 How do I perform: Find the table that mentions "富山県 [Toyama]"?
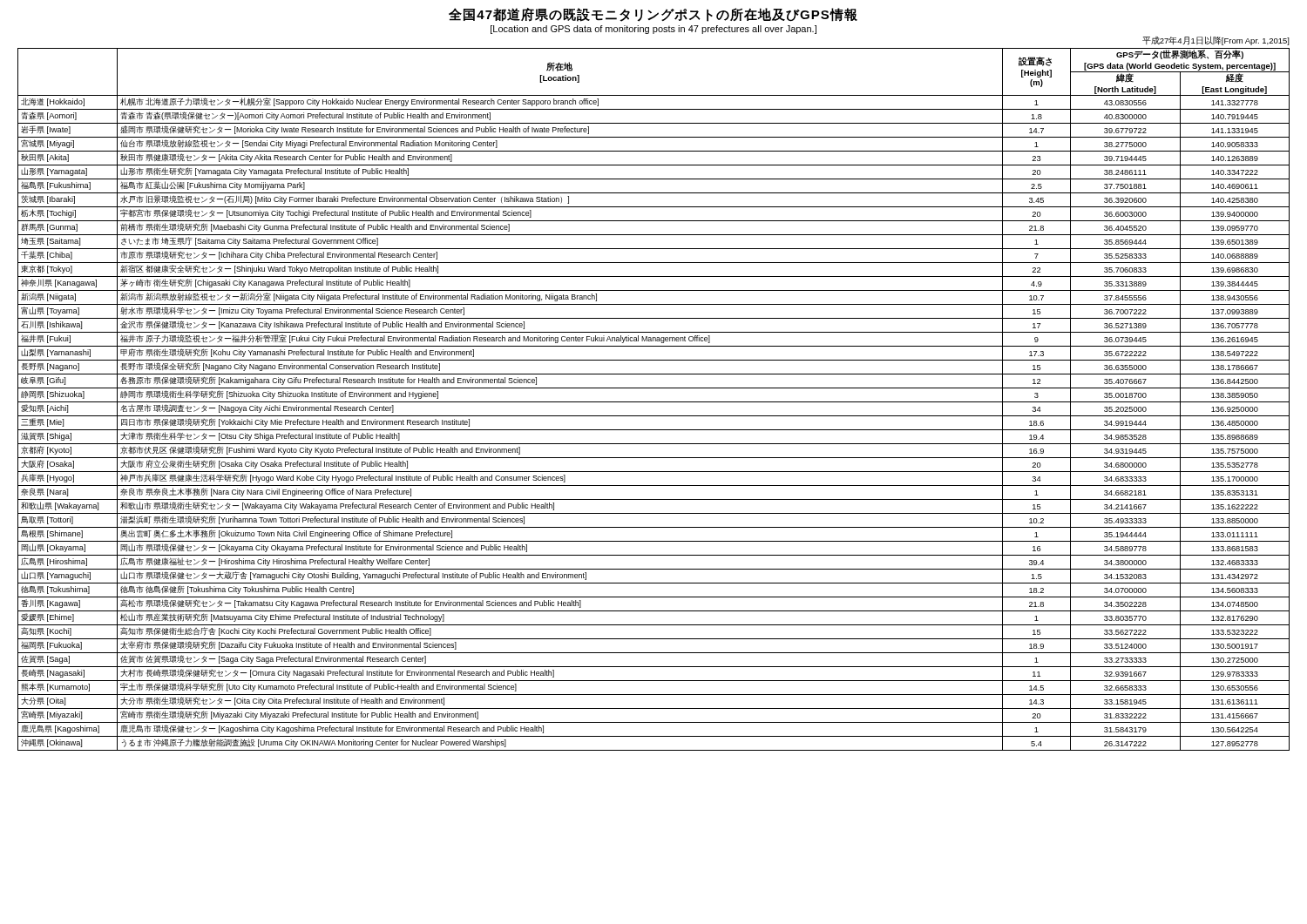(654, 399)
